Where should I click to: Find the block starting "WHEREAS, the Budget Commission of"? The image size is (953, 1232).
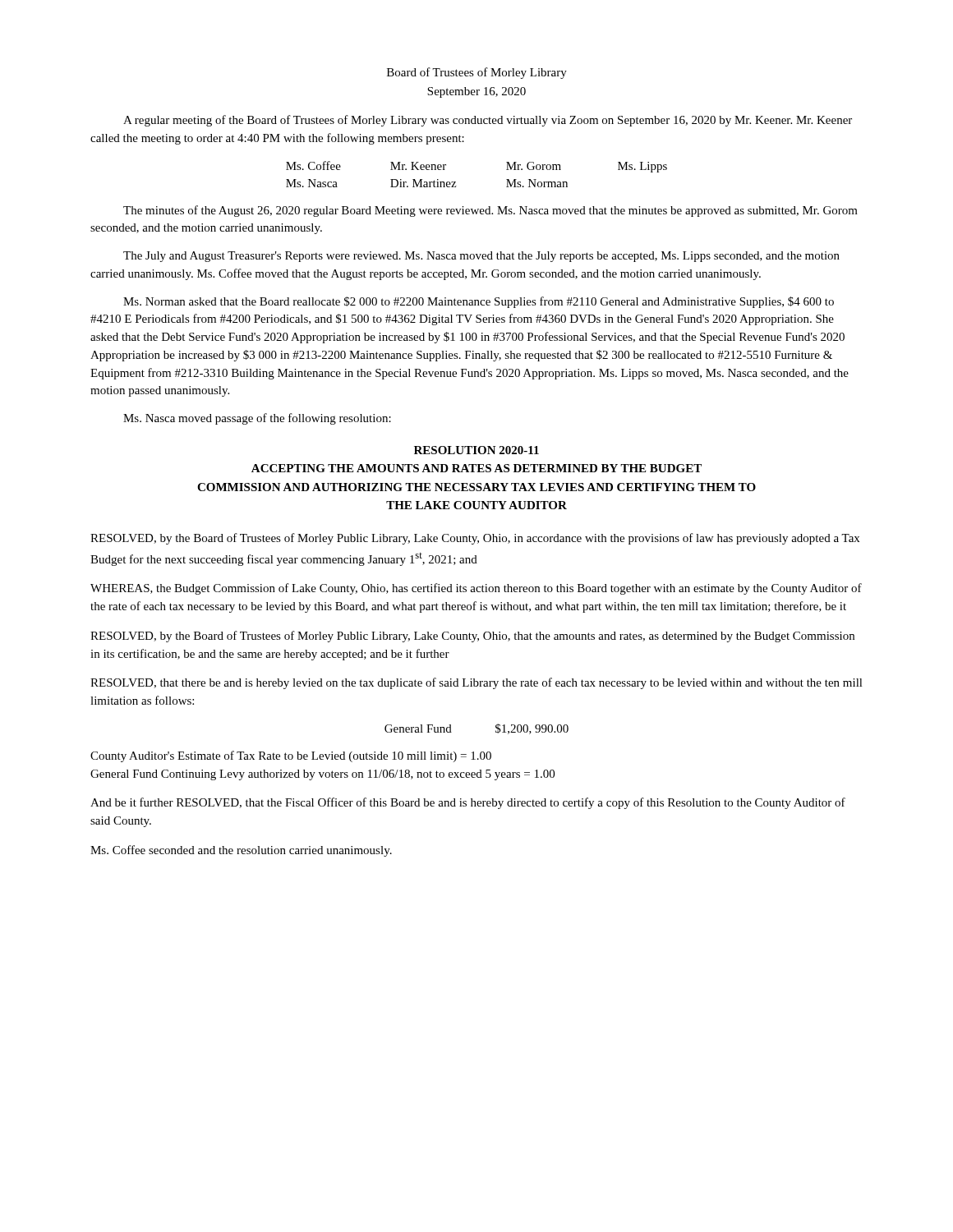pyautogui.click(x=476, y=597)
